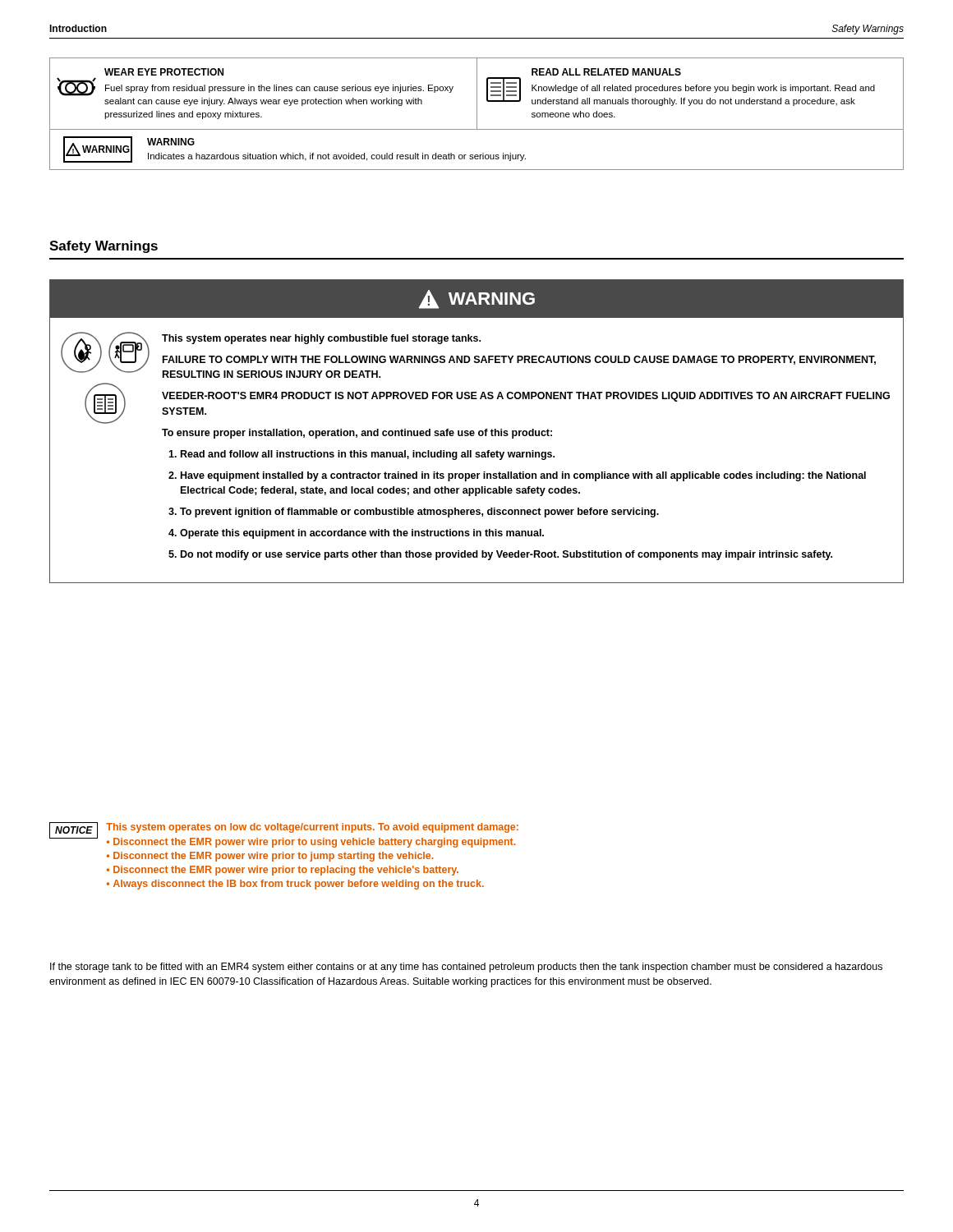Locate the block of text that opens with "This system operates on"
Screen dimensions: 1232x953
pos(505,855)
